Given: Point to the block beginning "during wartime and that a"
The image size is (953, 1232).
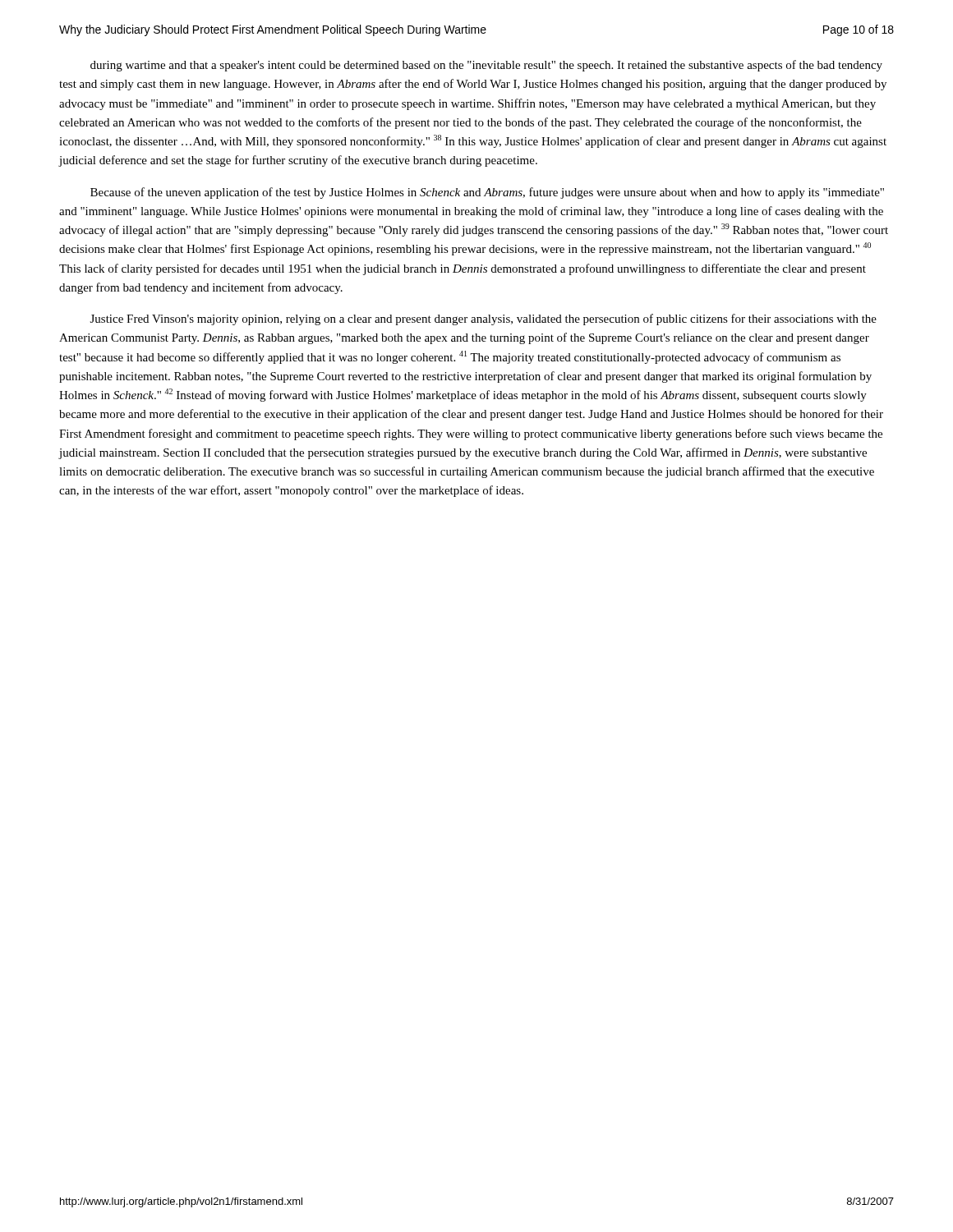Looking at the screenshot, I should pos(476,278).
